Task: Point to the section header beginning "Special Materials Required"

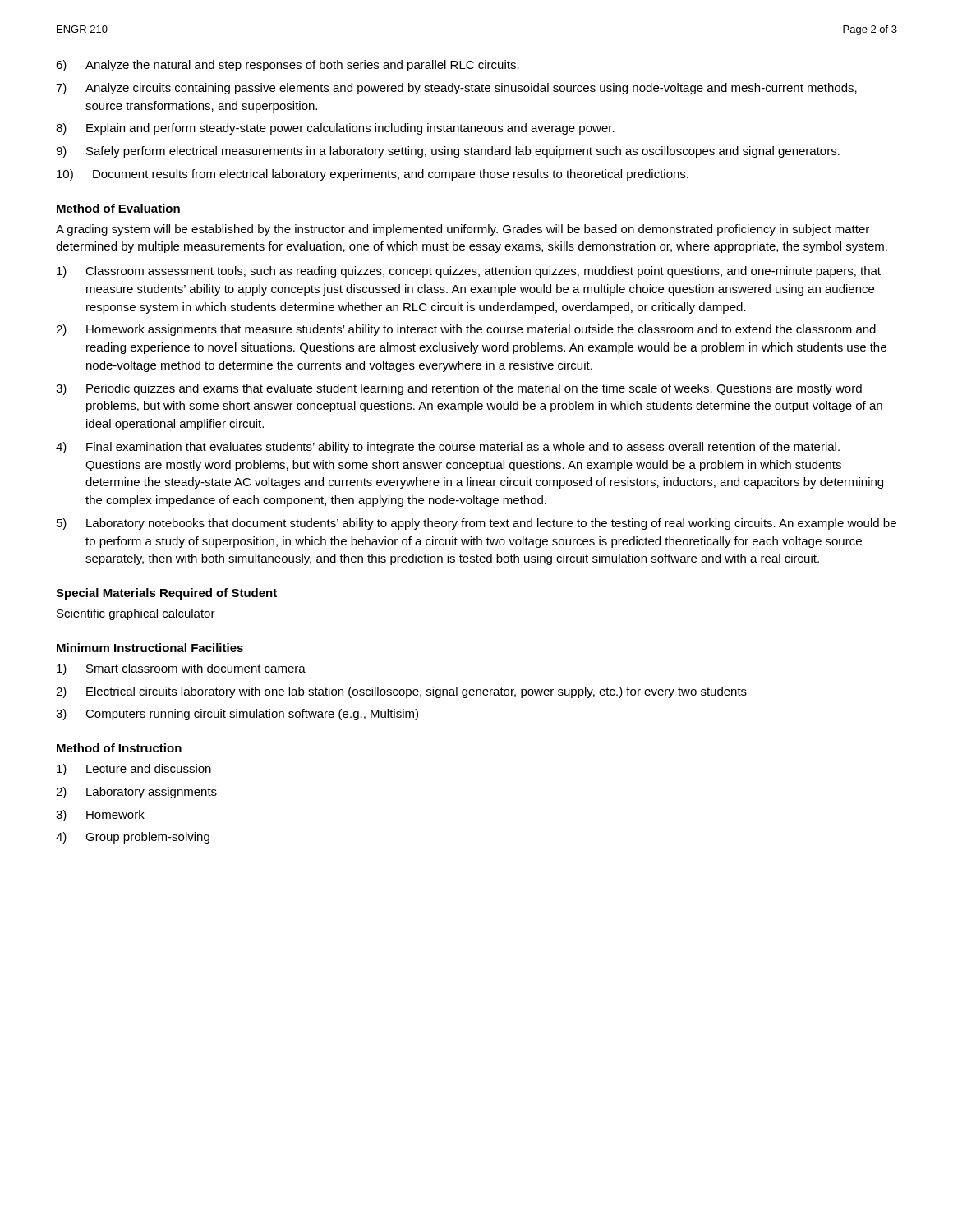Action: 166,593
